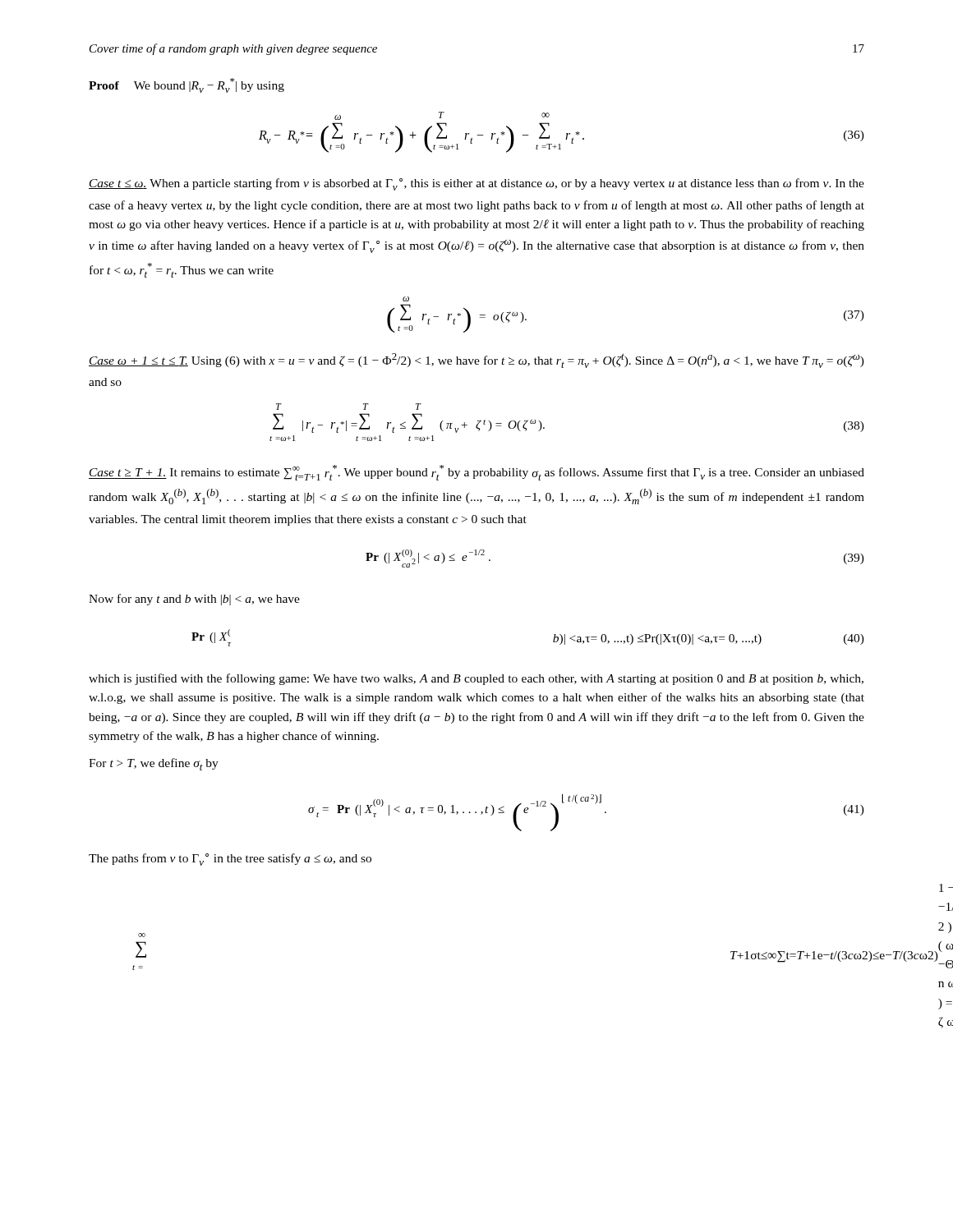Find the block starting "Case t ≤ ω. When a particle starting"

coord(476,226)
